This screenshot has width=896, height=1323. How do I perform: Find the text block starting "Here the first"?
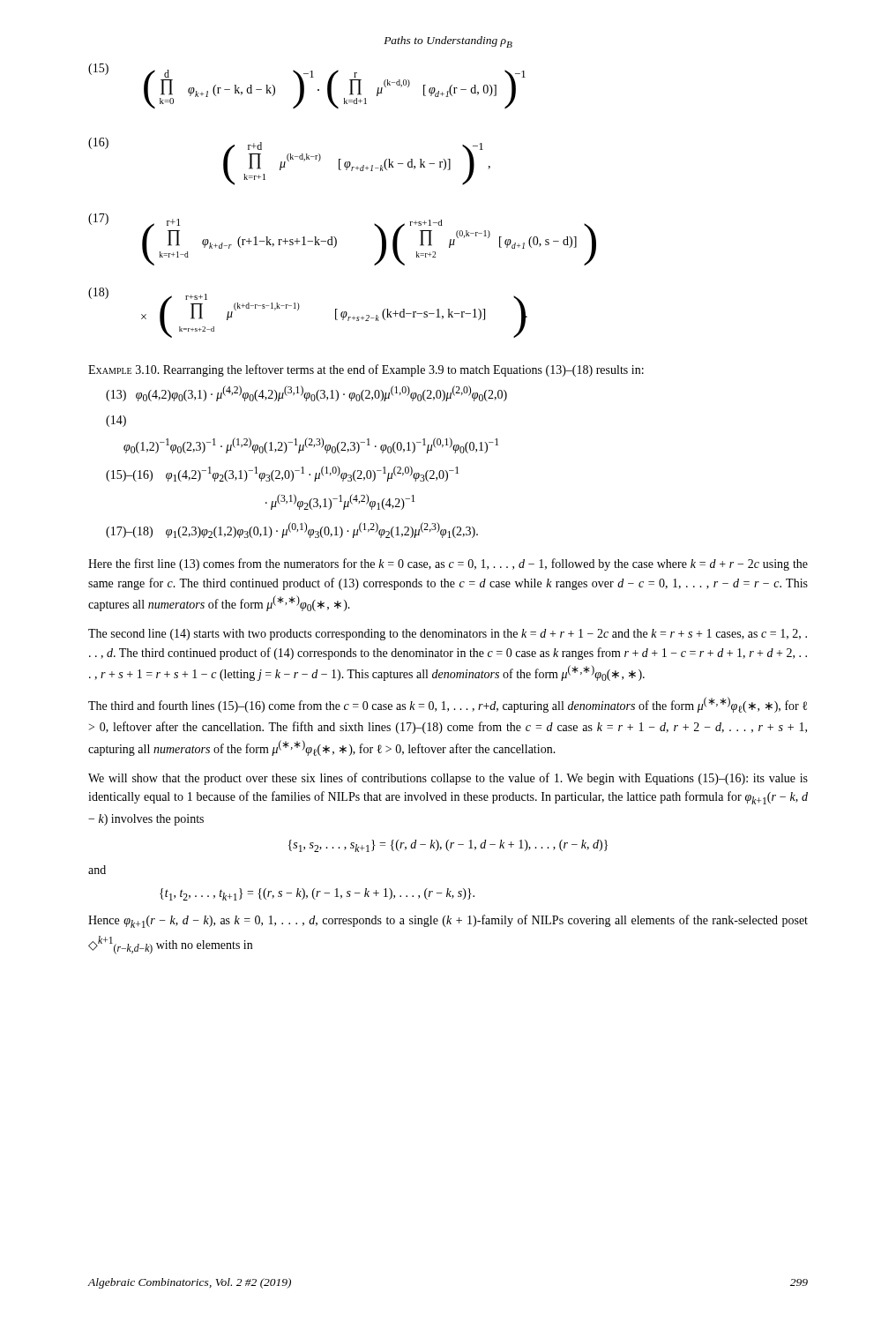(448, 586)
